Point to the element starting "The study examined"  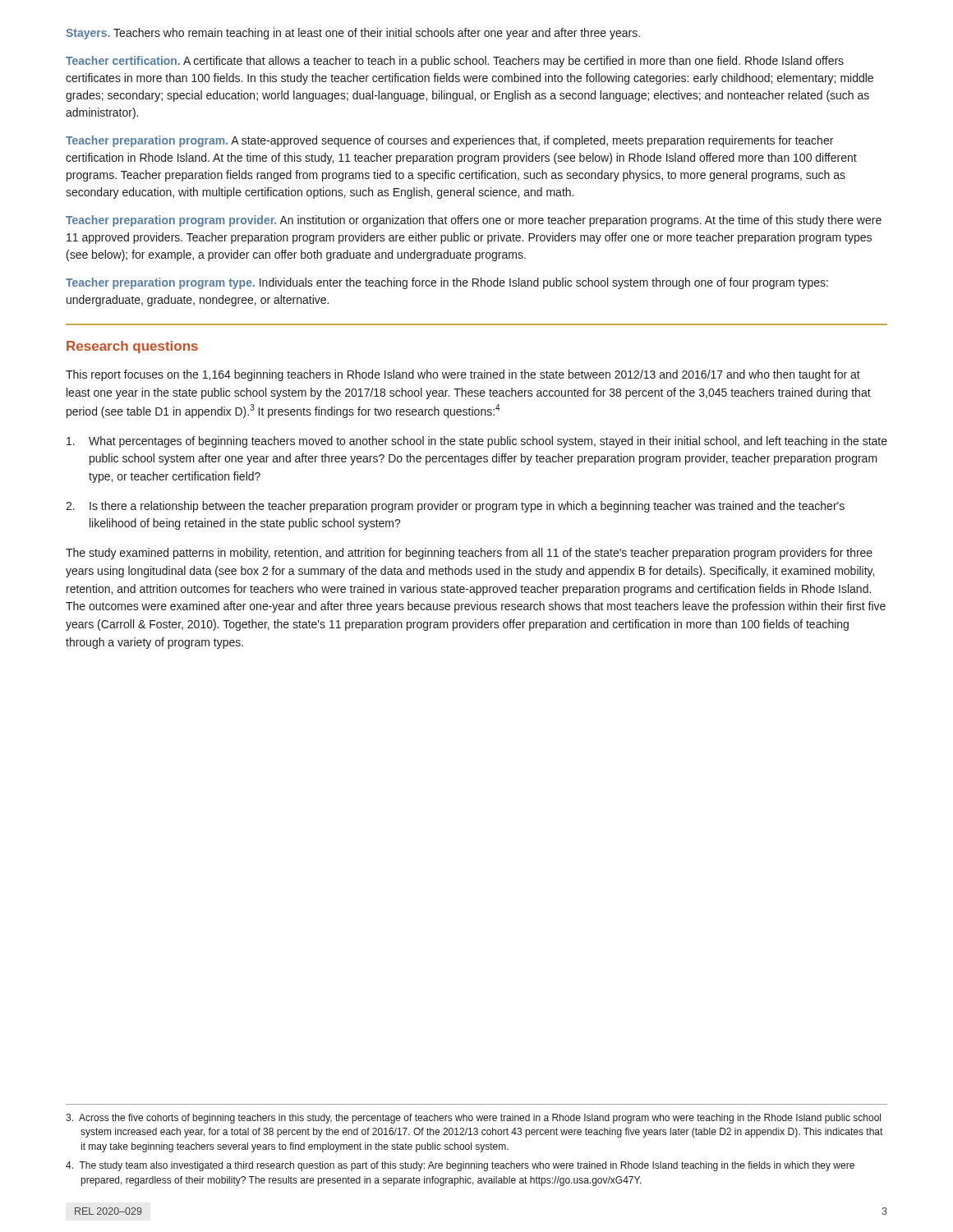[476, 597]
